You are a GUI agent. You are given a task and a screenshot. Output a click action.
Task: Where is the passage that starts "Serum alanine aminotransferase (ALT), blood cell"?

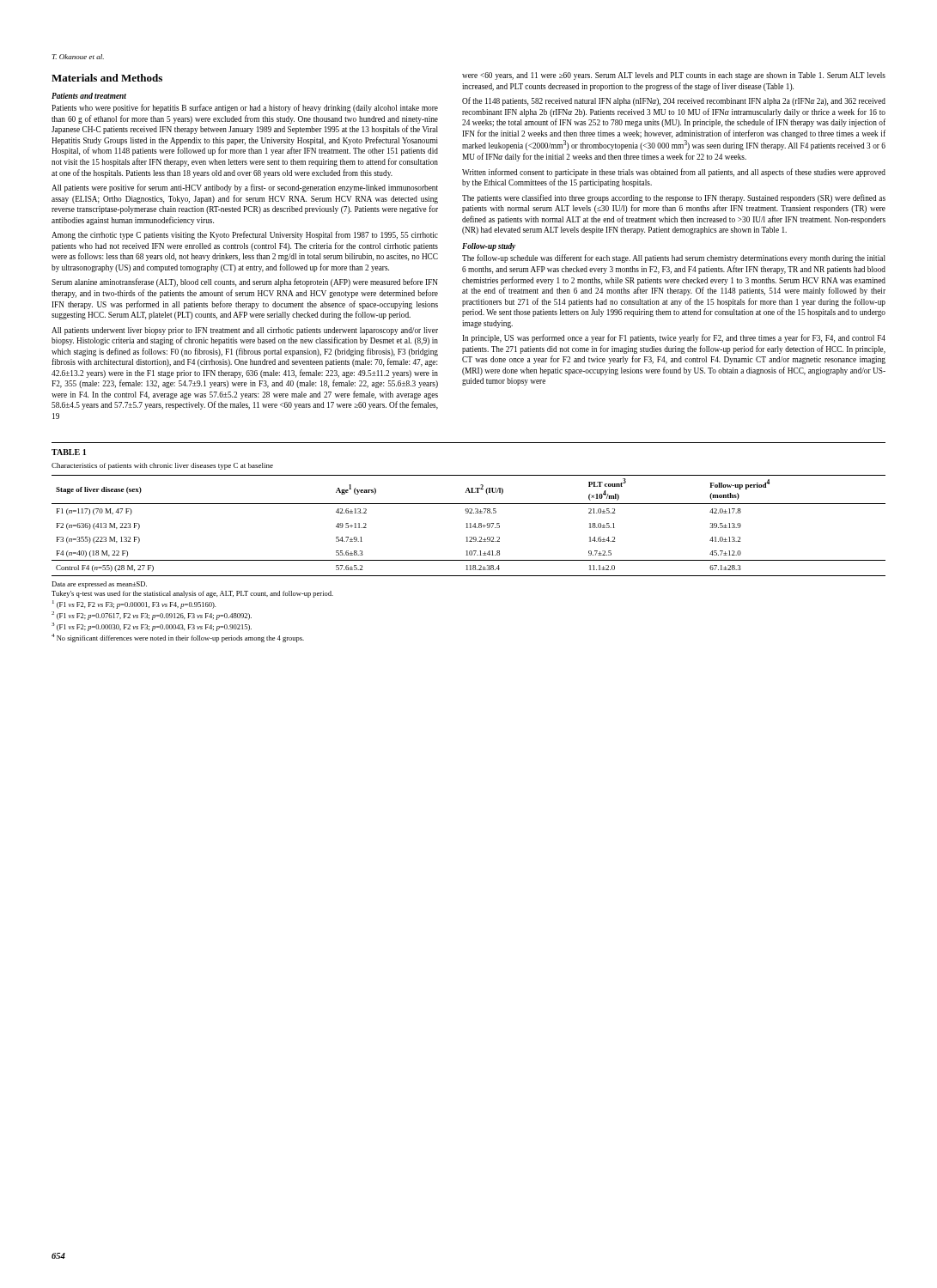click(245, 299)
